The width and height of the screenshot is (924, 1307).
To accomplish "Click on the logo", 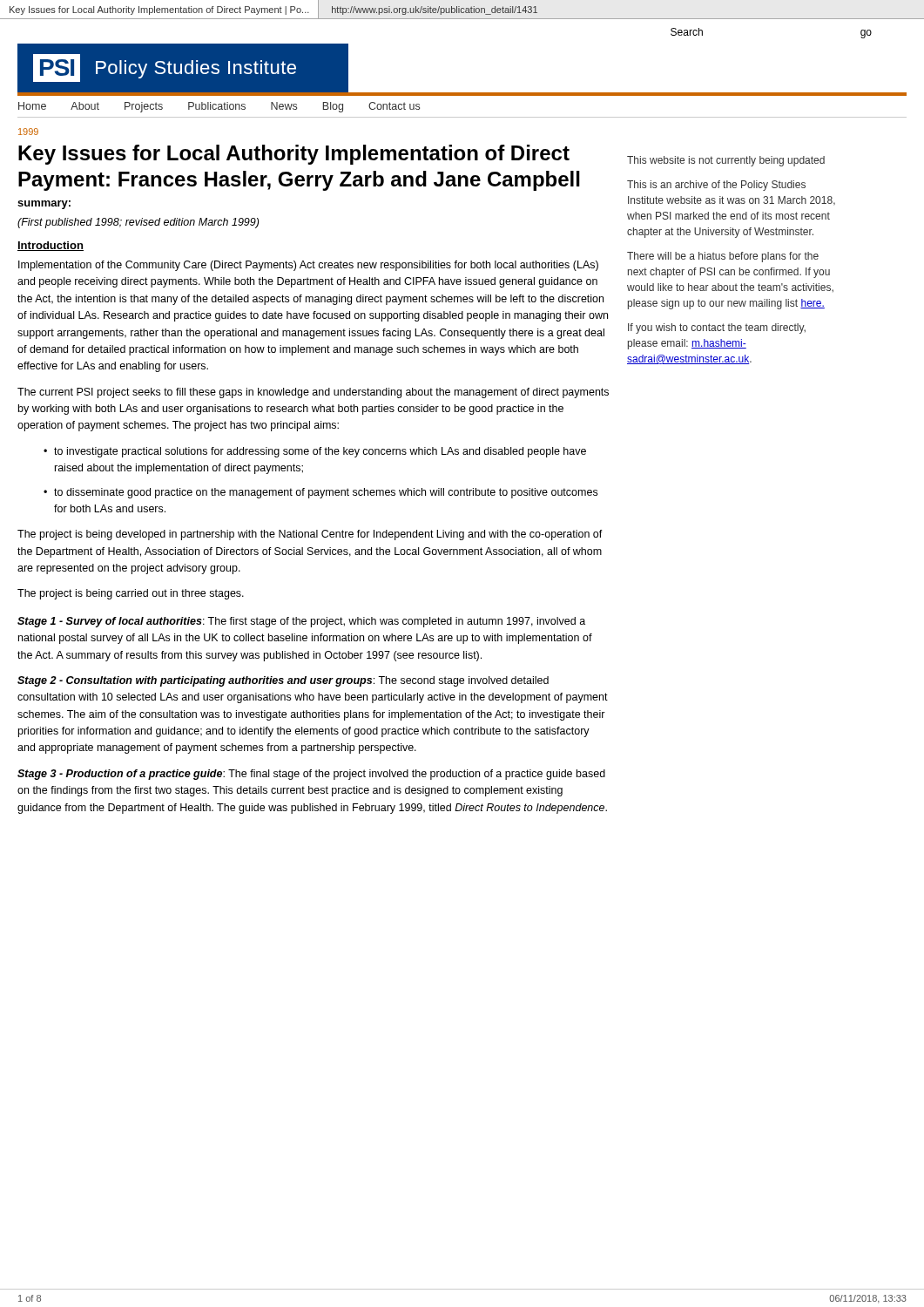I will tap(462, 68).
